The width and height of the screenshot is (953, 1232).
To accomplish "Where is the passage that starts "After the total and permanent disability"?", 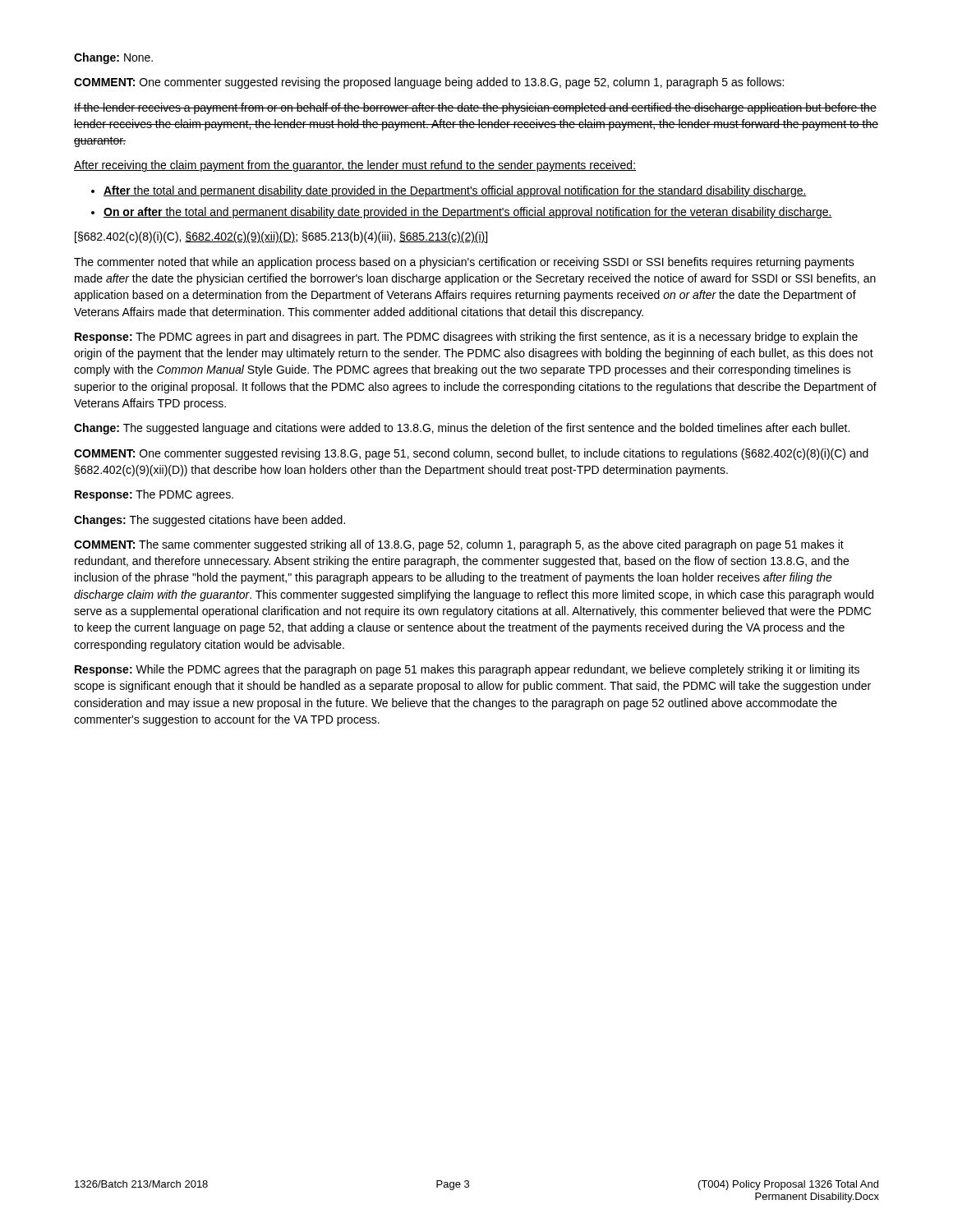I will point(455,190).
